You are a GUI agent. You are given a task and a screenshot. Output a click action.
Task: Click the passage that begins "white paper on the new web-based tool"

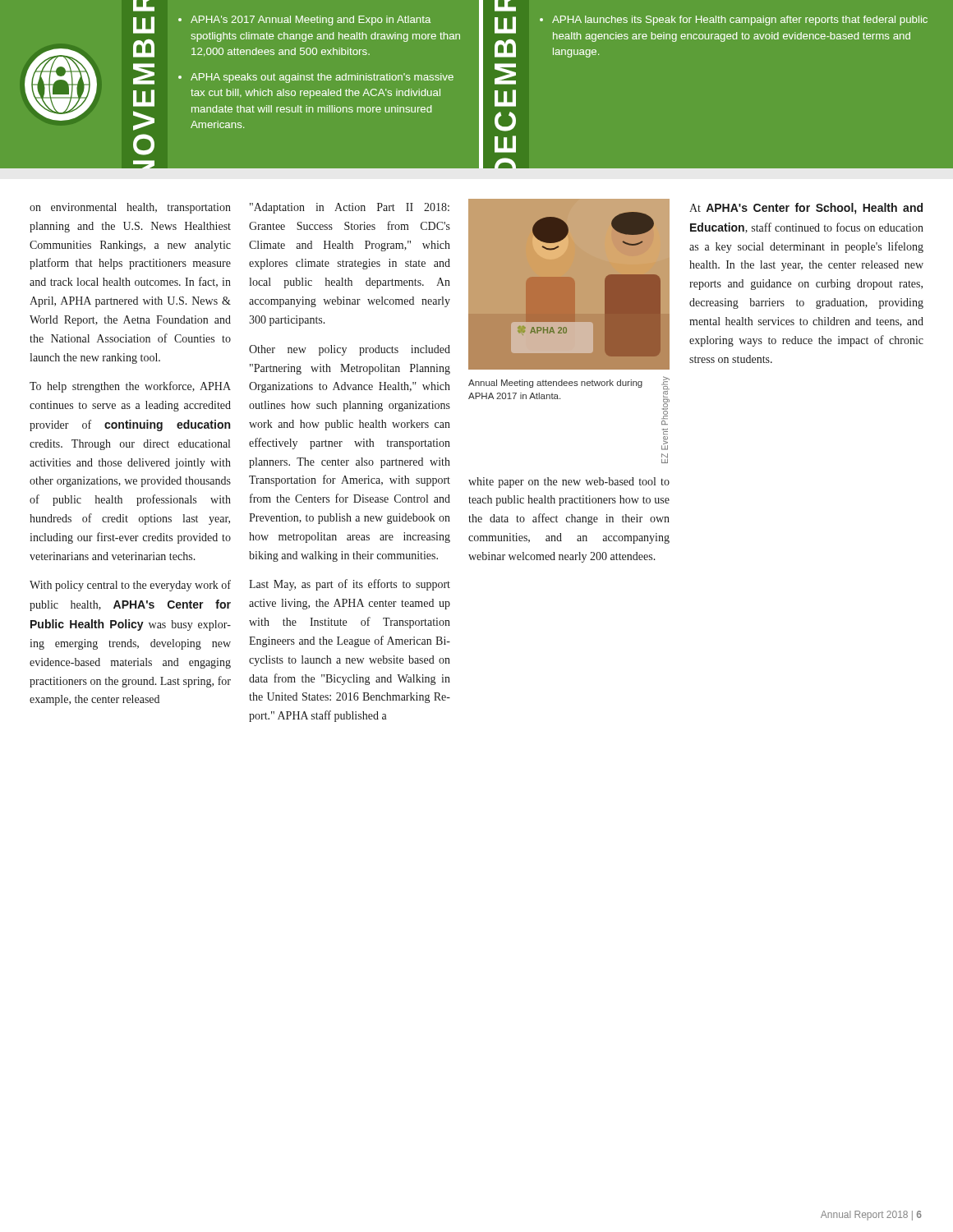(569, 520)
